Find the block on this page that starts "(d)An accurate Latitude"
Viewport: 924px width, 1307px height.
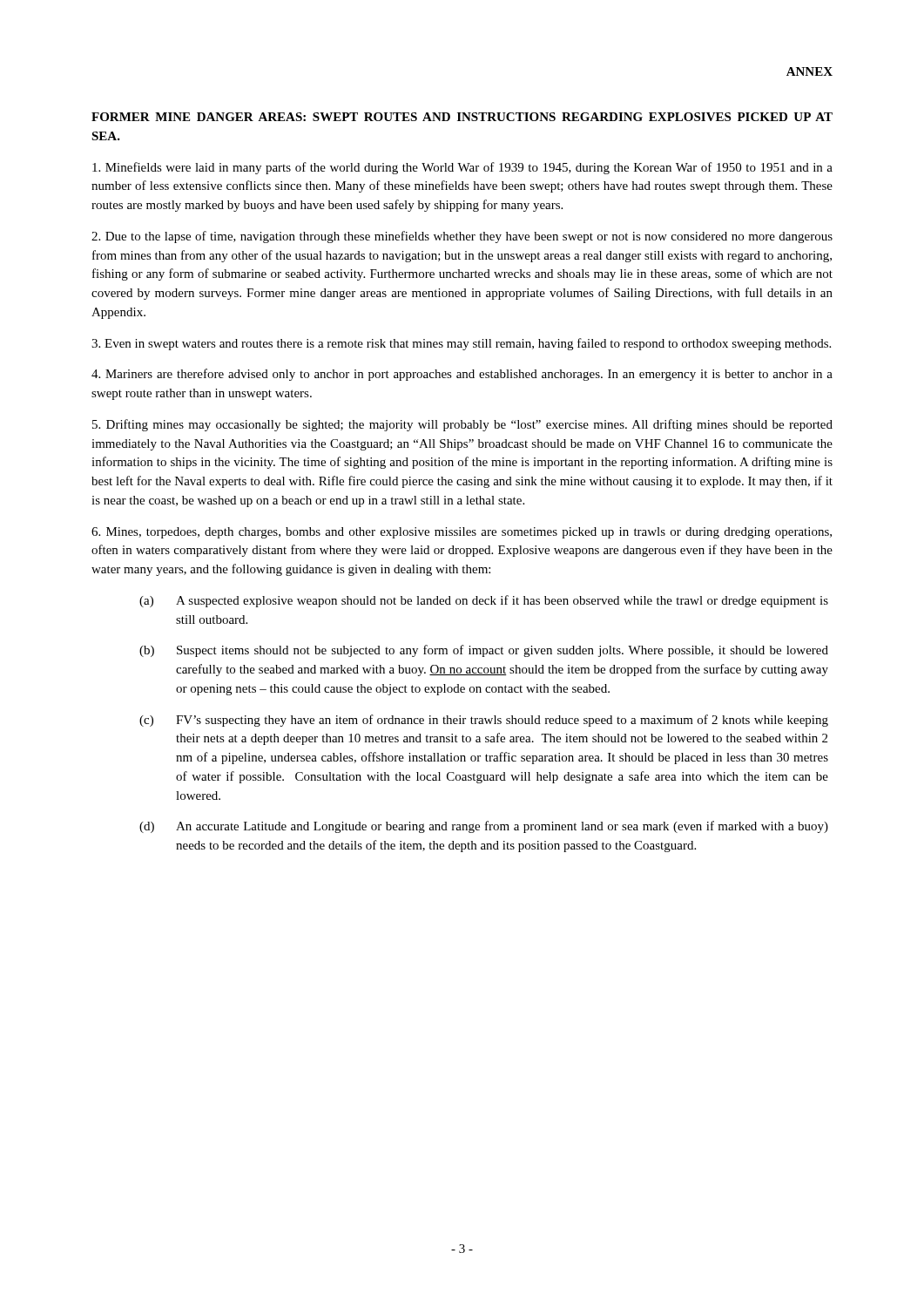484,836
